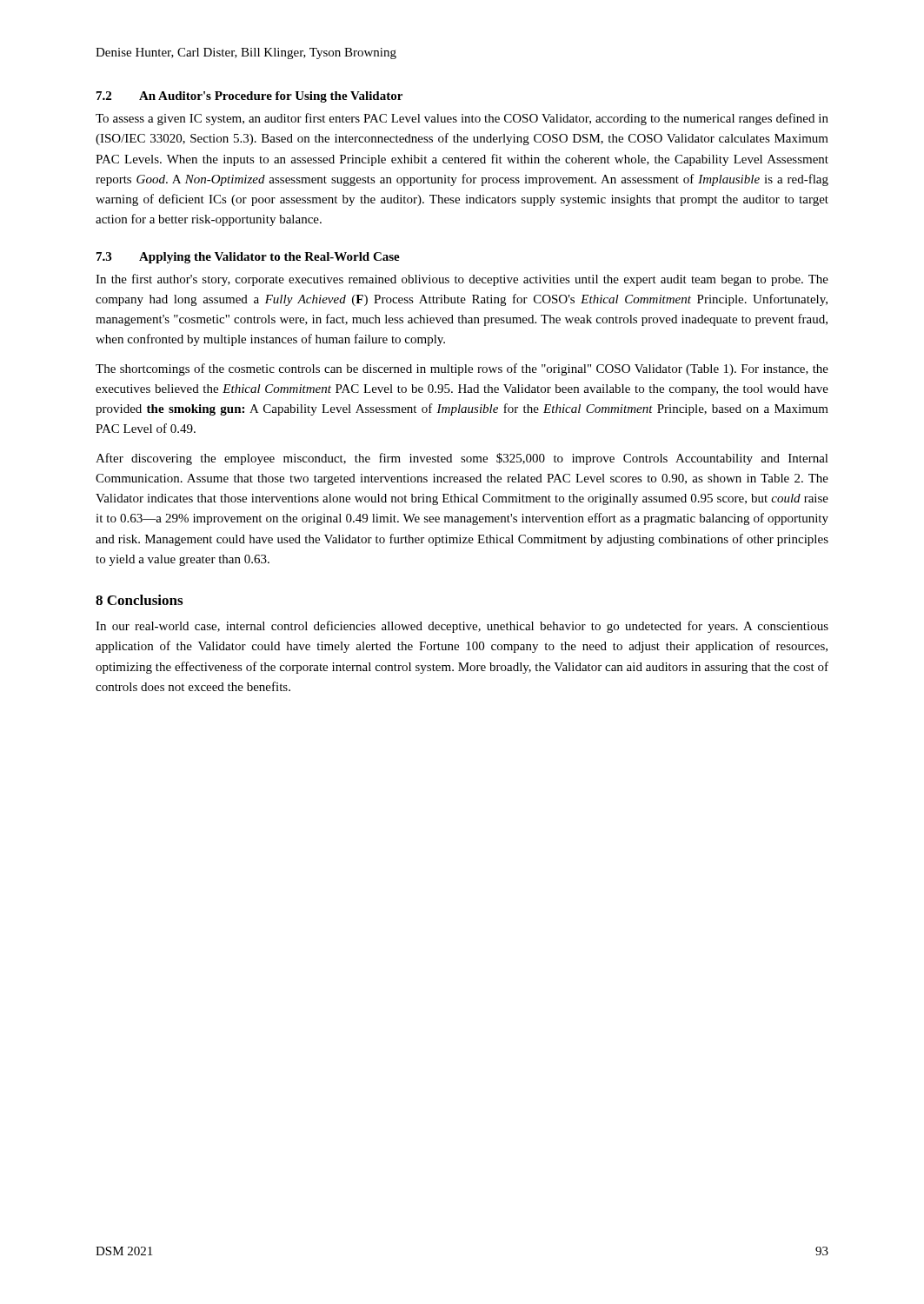Point to the passage starting "8 Conclusions"

pos(139,600)
